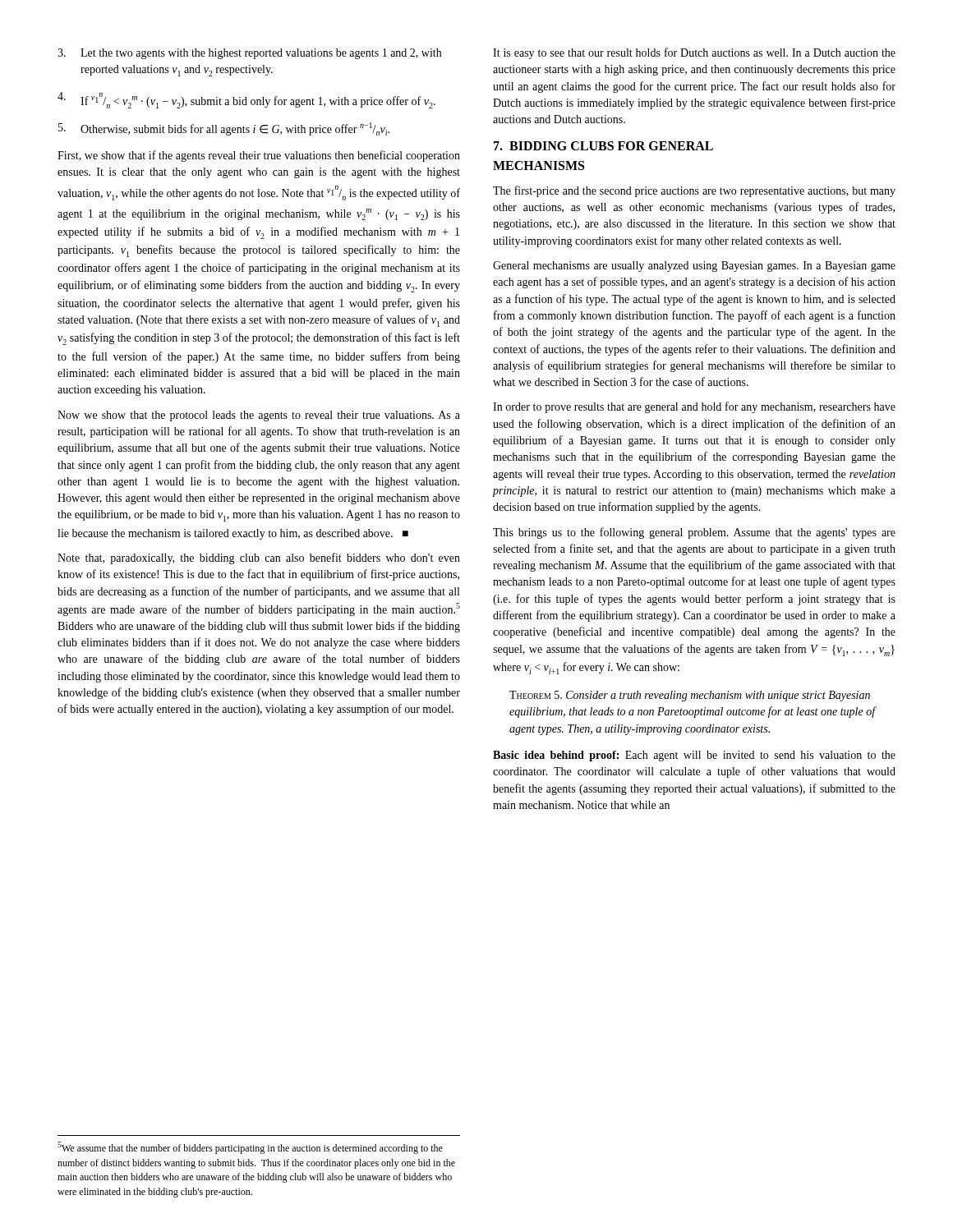Locate the block starting "First, we show"
Viewport: 953px width, 1232px height.
pyautogui.click(x=259, y=273)
